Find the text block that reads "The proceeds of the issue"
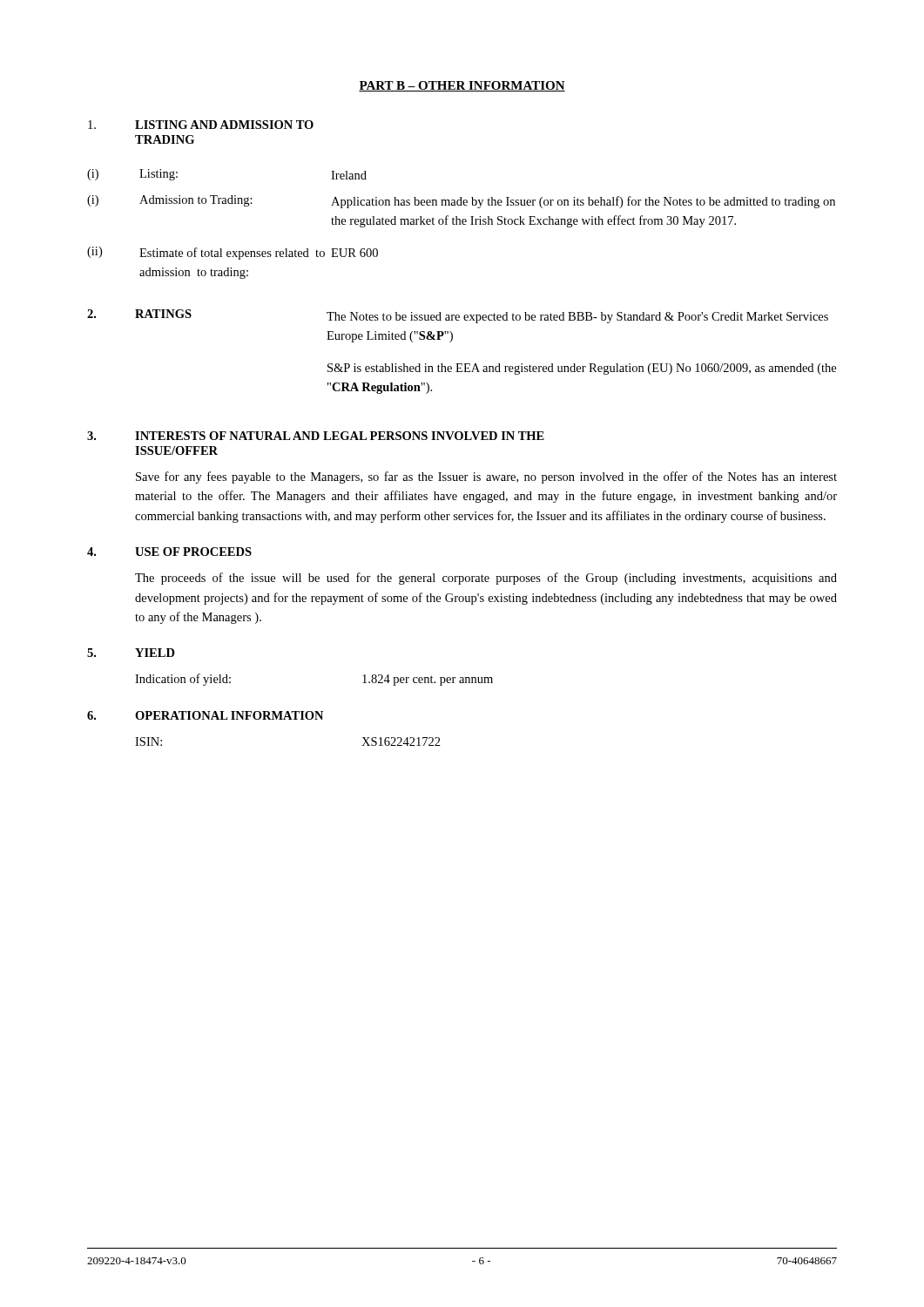 (x=486, y=597)
